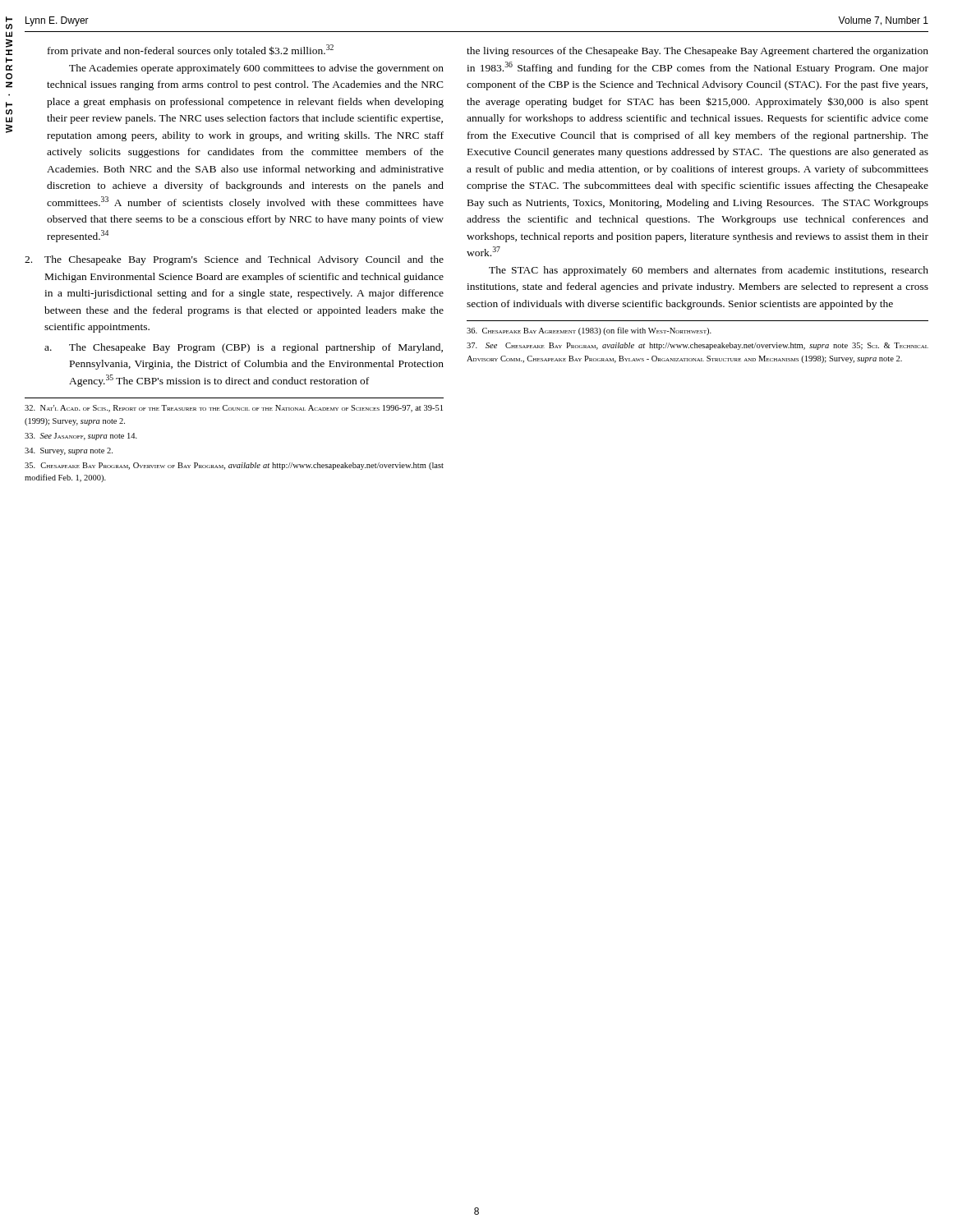This screenshot has width=953, height=1232.
Task: Click where it says "See Jasanoff, supra note 14."
Action: (81, 436)
